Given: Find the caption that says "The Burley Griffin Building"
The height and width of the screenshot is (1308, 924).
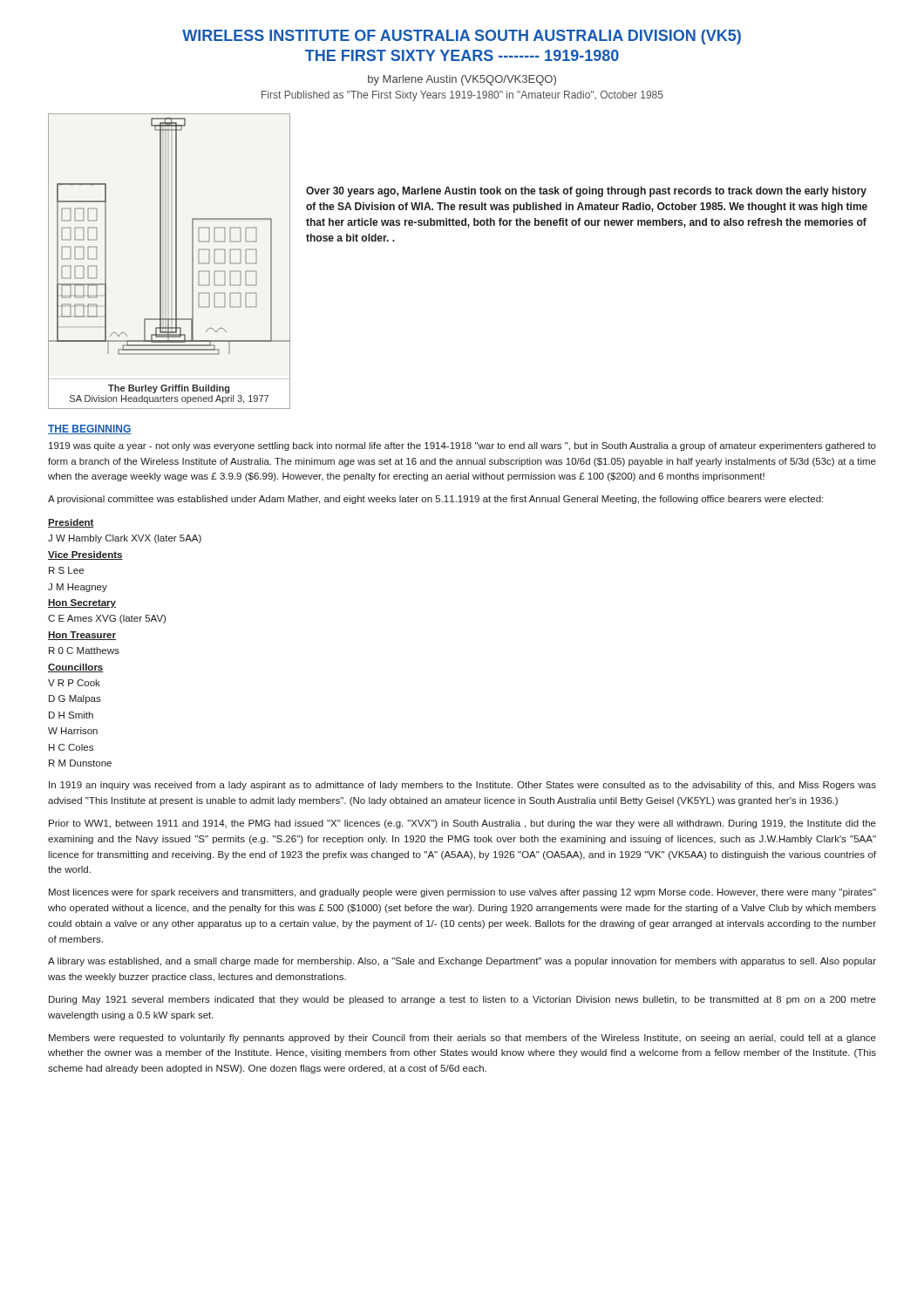Looking at the screenshot, I should [169, 393].
